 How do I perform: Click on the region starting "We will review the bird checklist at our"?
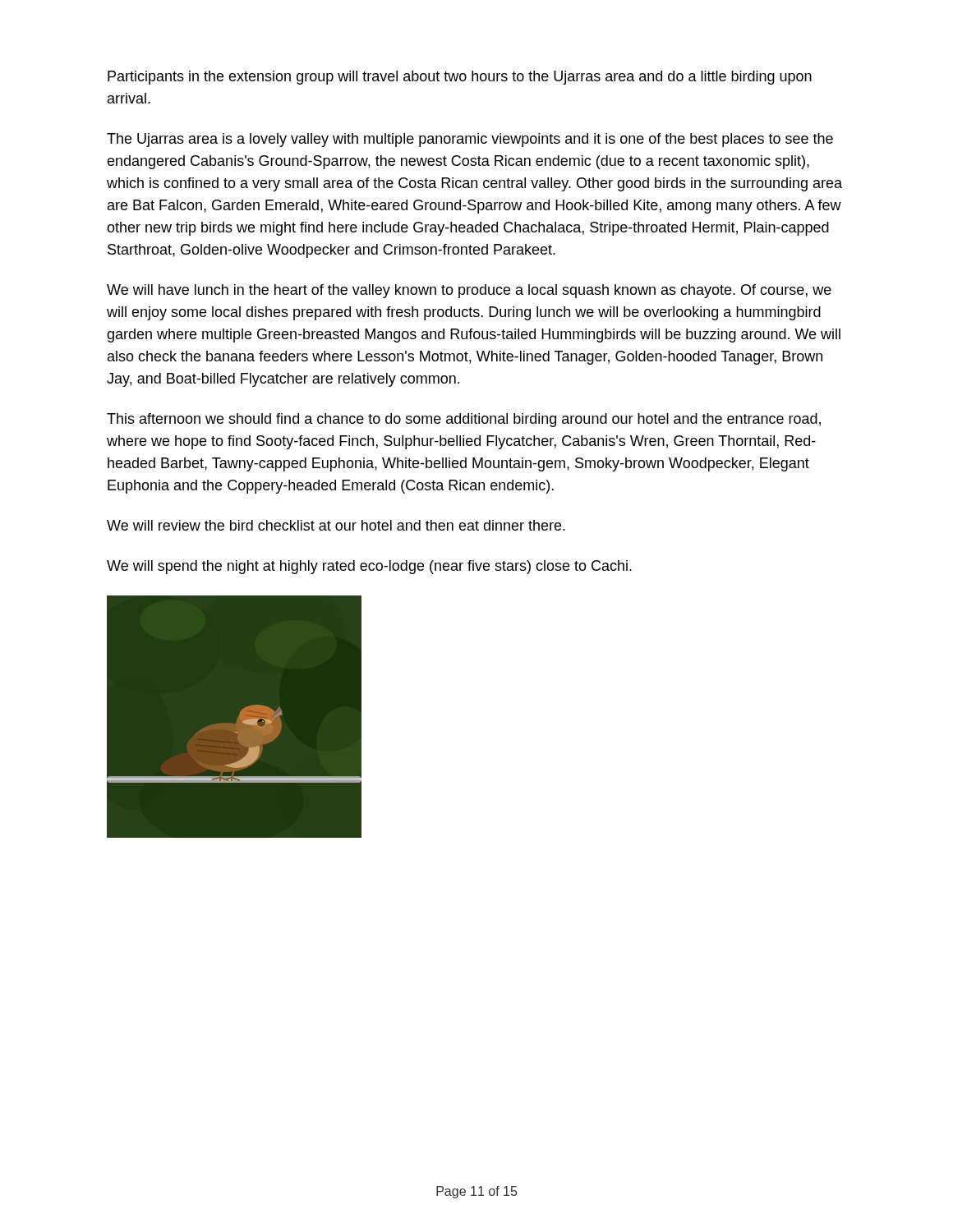coord(336,526)
